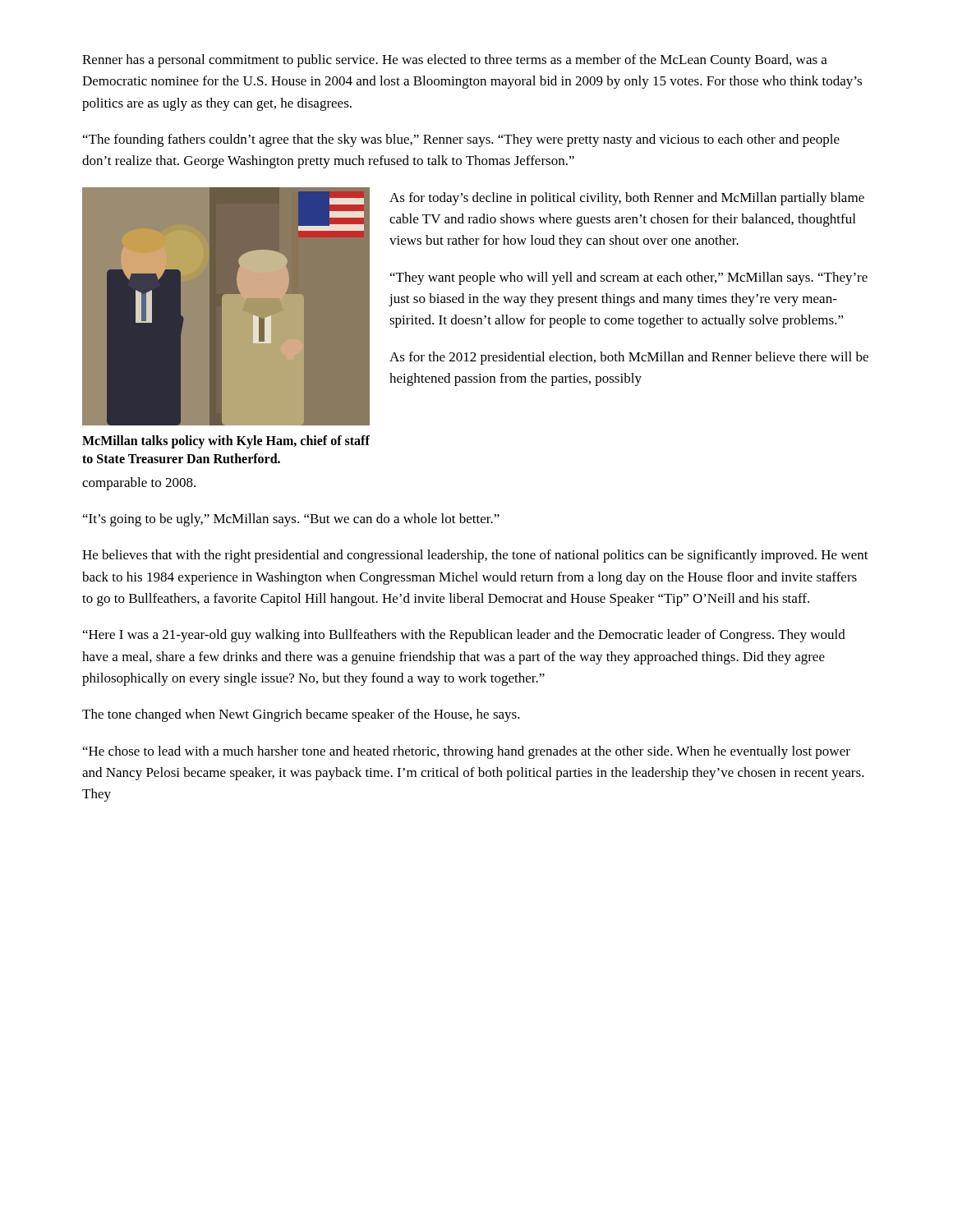Find the text block with the text "“The founding fathers couldn’t agree that the"
This screenshot has width=953, height=1232.
click(x=461, y=150)
